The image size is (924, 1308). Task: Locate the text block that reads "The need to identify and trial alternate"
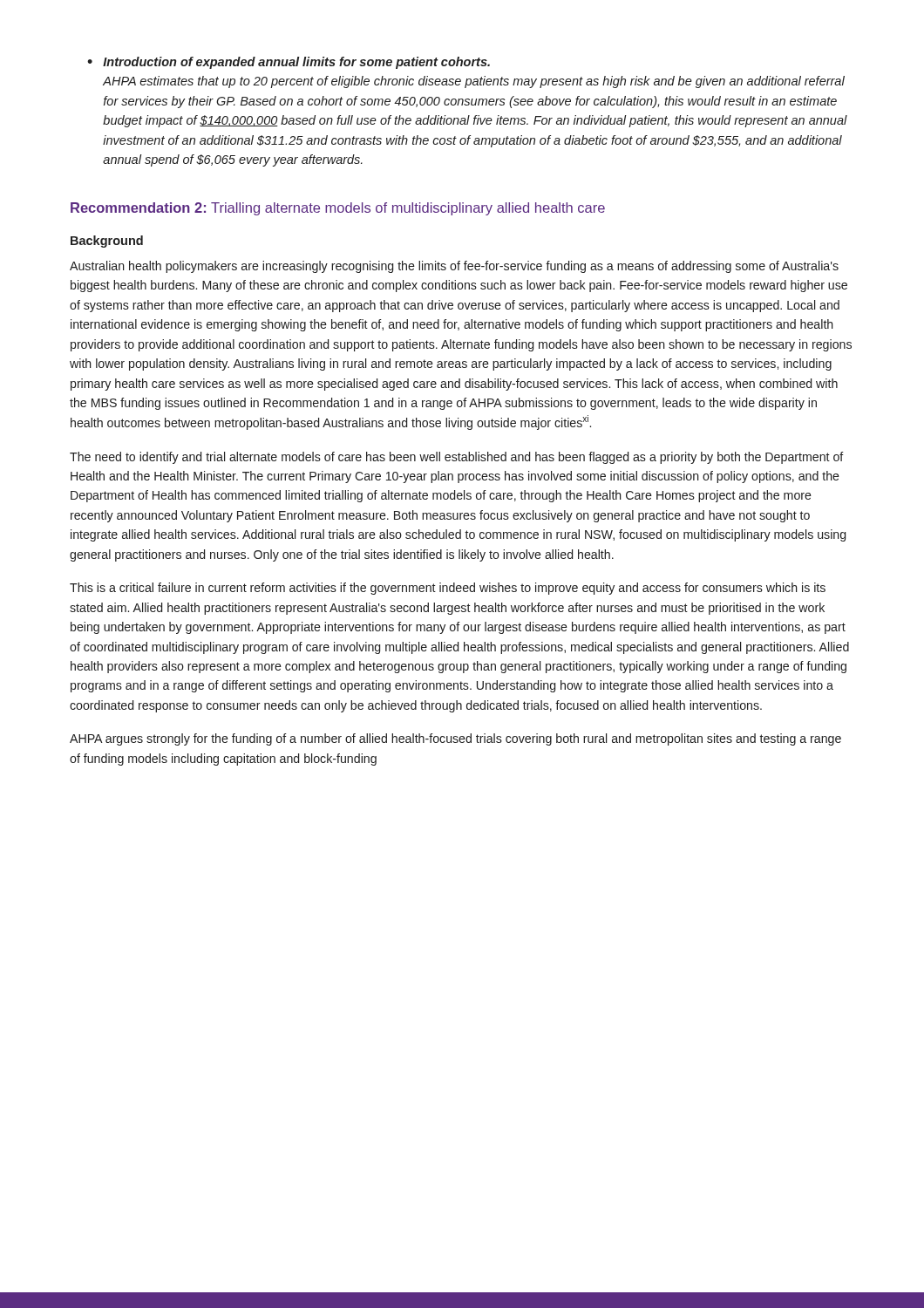pos(458,505)
